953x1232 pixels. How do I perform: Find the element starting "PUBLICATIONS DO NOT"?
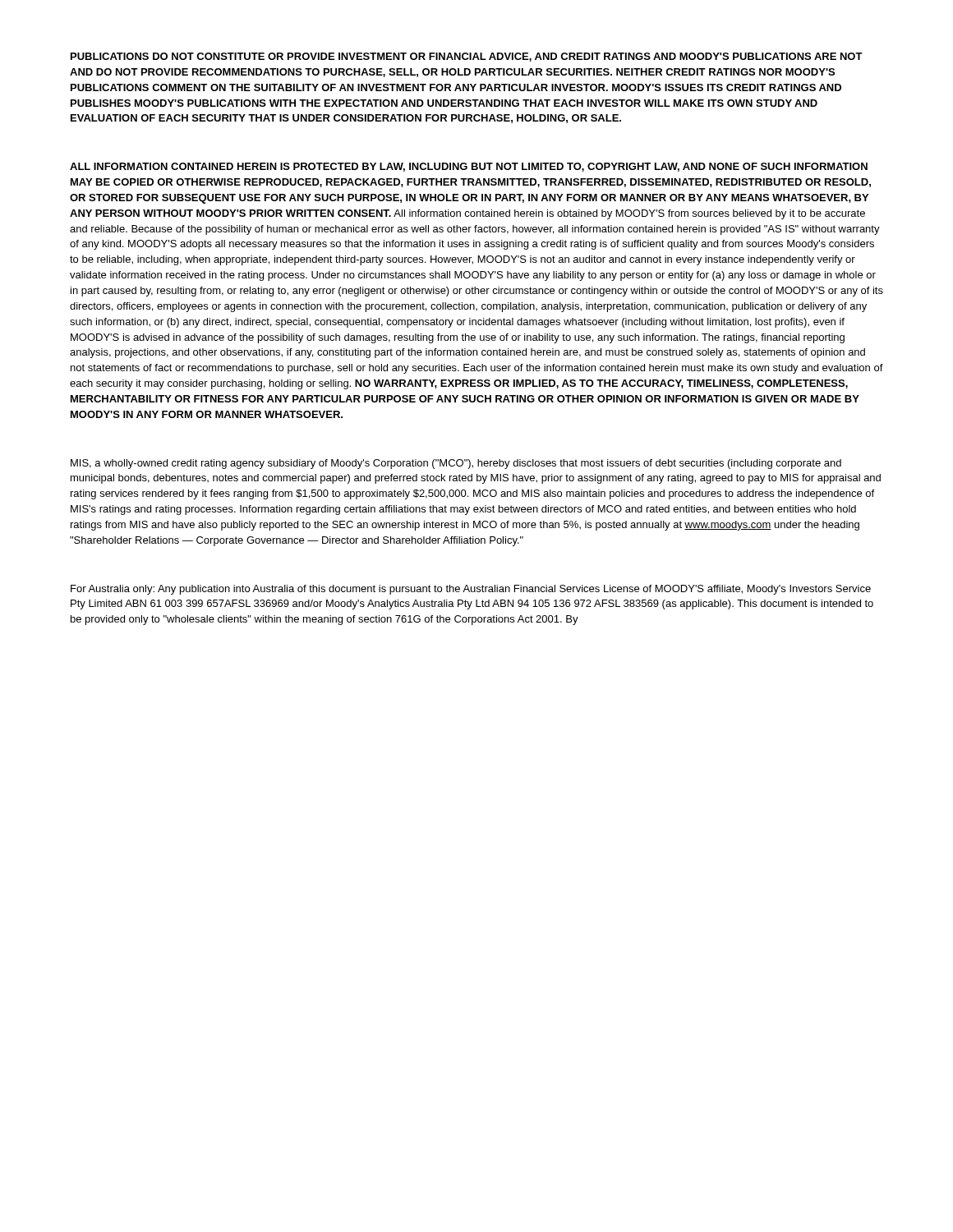(x=476, y=88)
